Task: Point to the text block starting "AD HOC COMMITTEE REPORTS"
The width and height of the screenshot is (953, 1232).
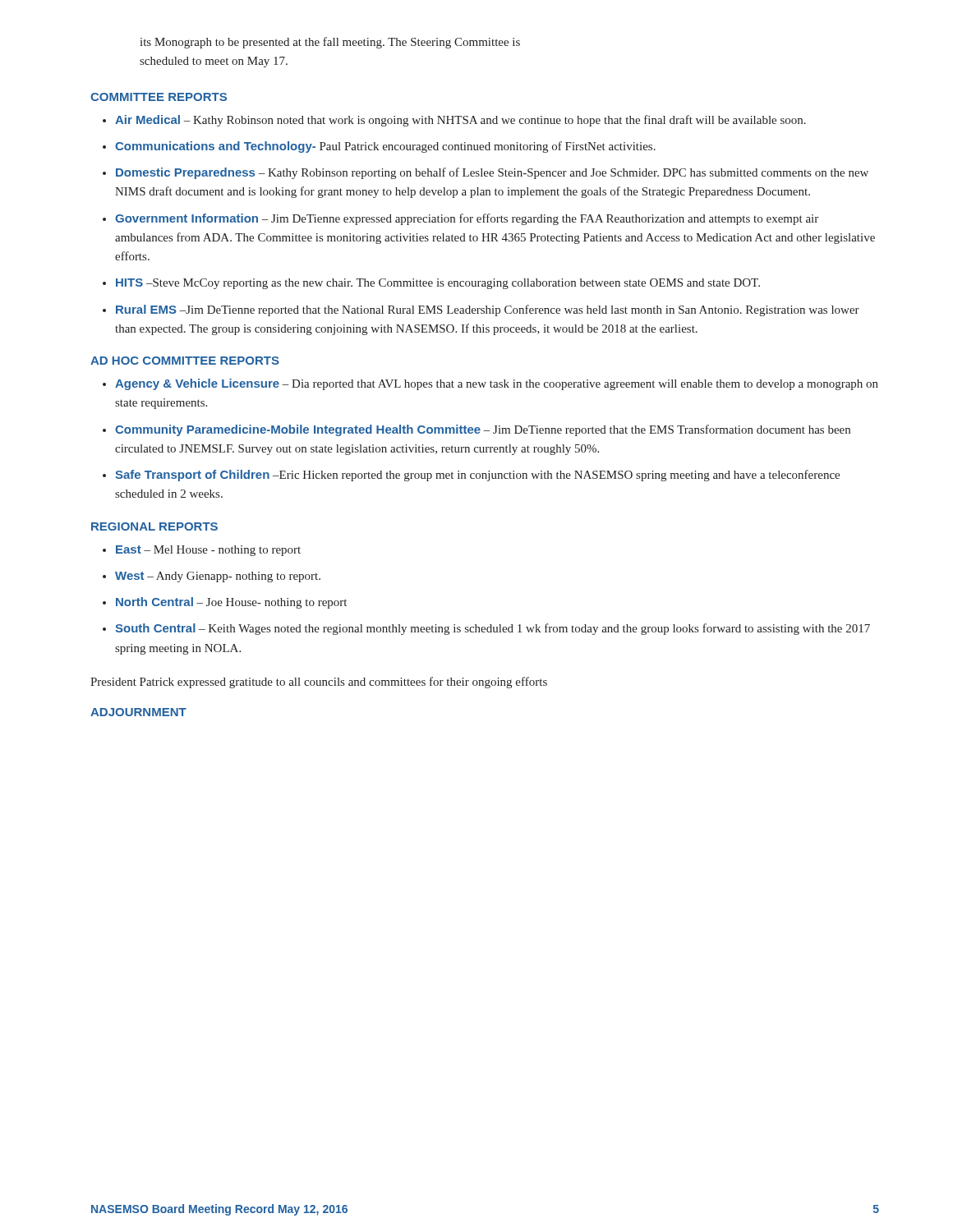Action: point(185,360)
